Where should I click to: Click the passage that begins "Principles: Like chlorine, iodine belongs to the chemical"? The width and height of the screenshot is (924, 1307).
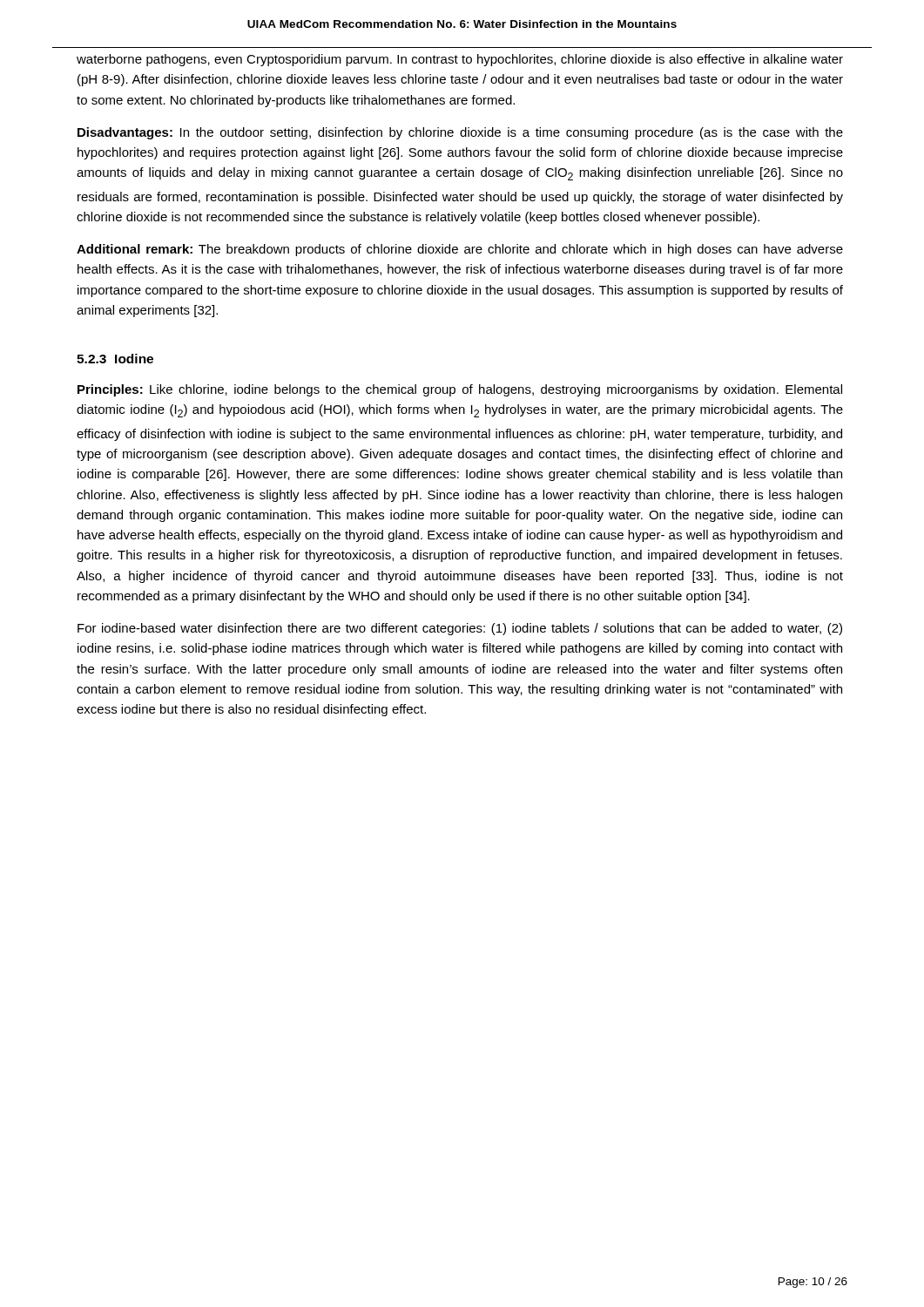click(460, 492)
